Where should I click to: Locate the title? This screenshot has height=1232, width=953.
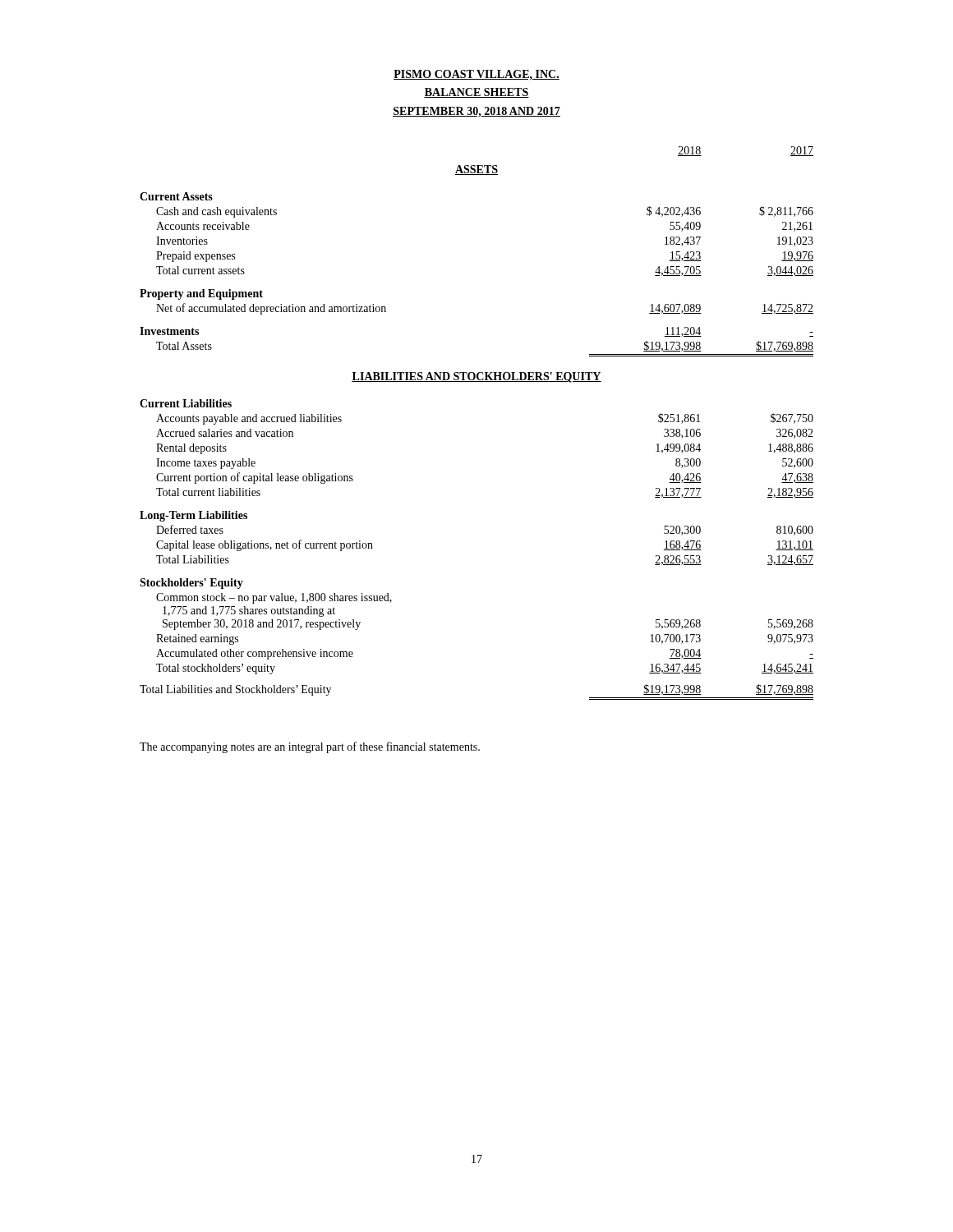476,93
